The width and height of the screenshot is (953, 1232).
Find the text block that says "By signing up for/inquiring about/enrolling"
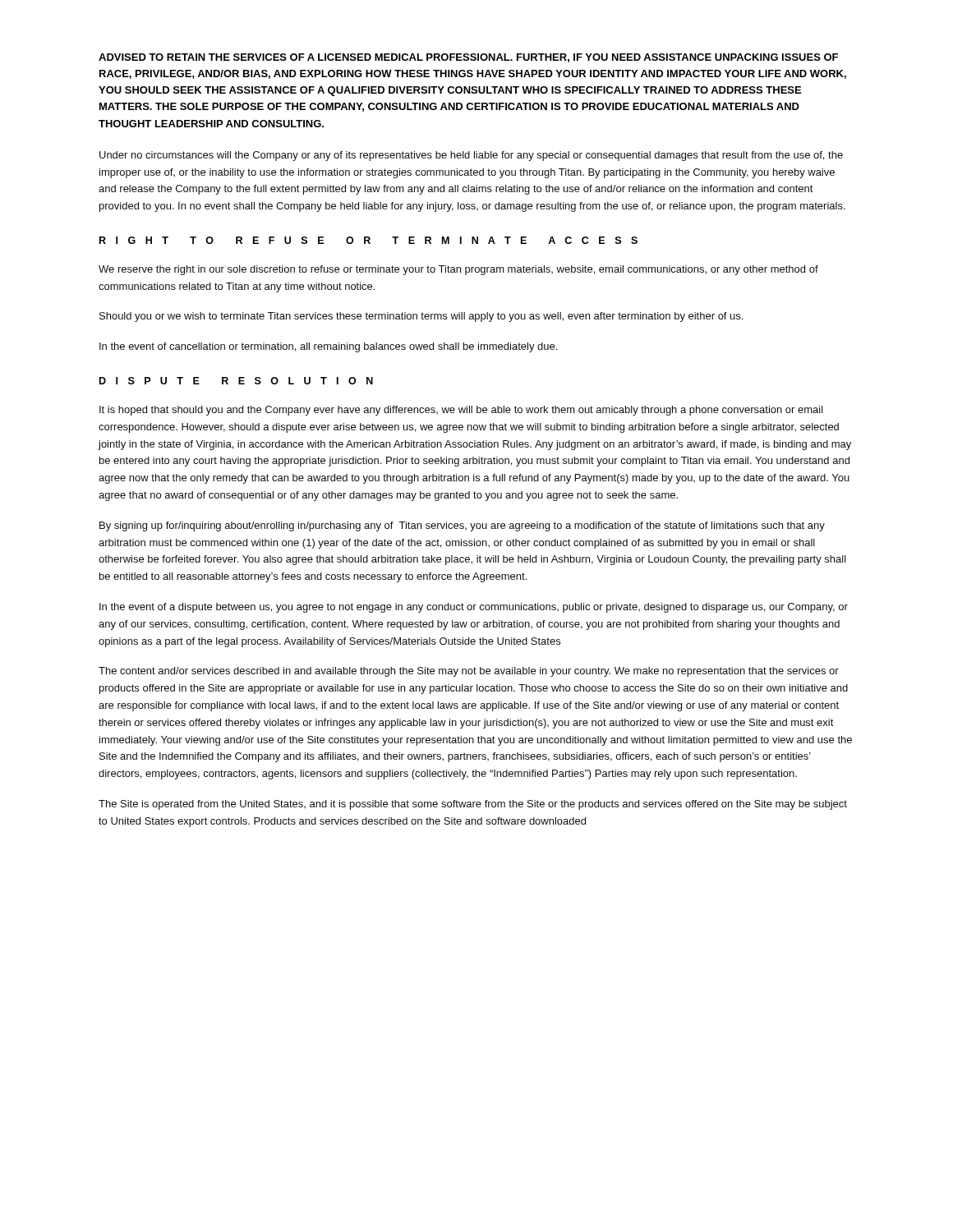point(472,551)
